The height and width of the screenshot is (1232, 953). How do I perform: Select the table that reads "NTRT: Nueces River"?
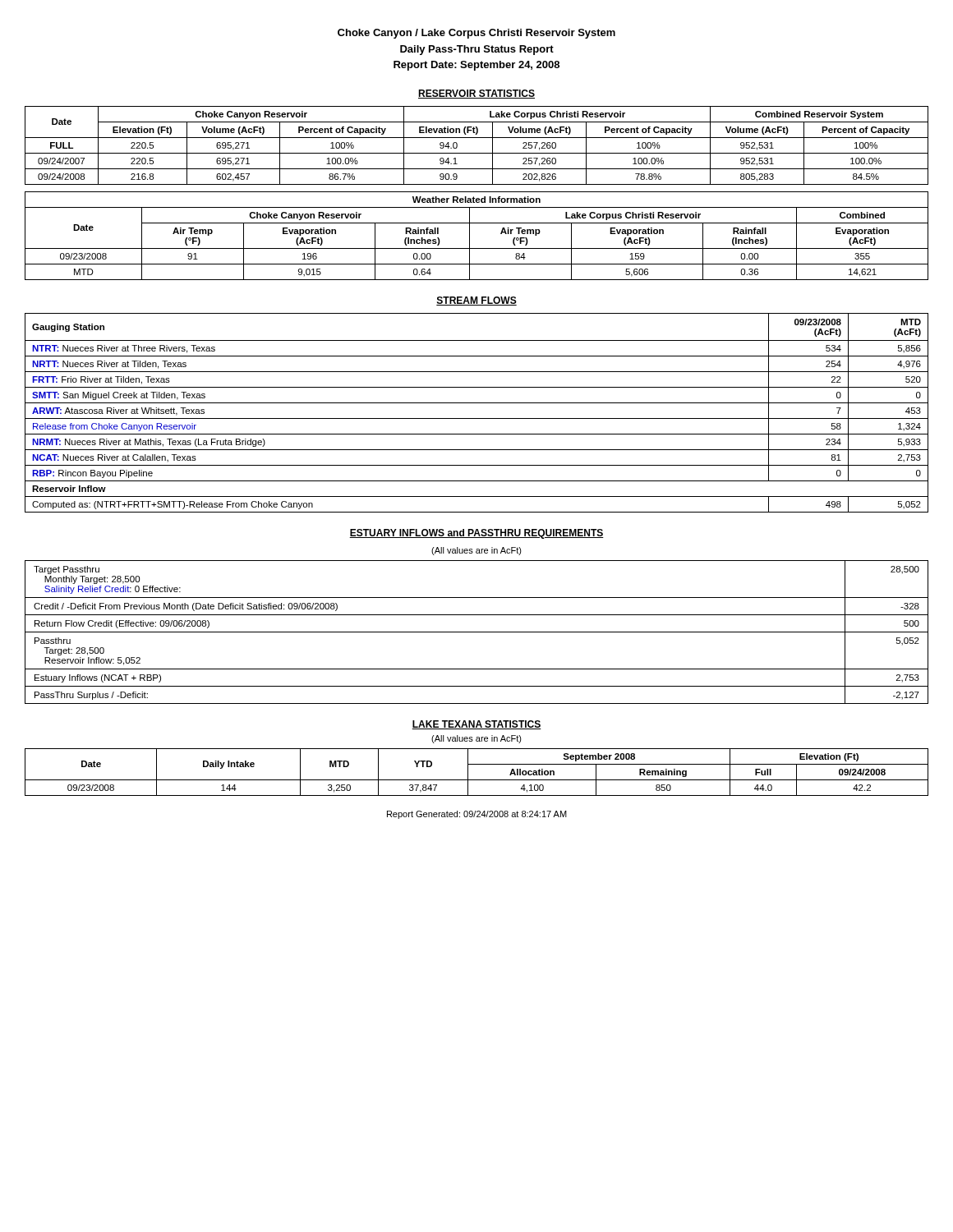click(476, 412)
